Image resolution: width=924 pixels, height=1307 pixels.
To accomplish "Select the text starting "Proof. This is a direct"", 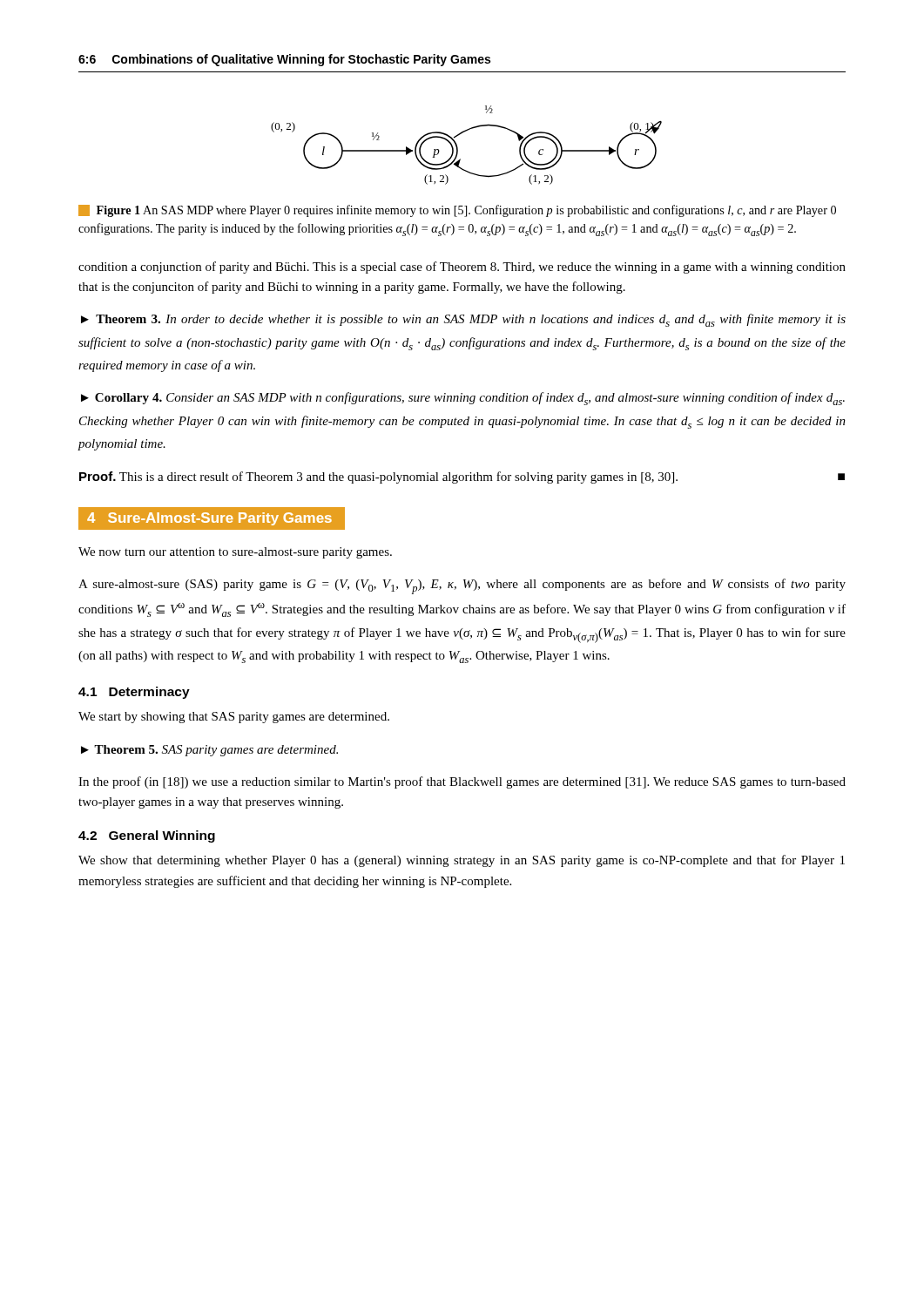I will 462,477.
